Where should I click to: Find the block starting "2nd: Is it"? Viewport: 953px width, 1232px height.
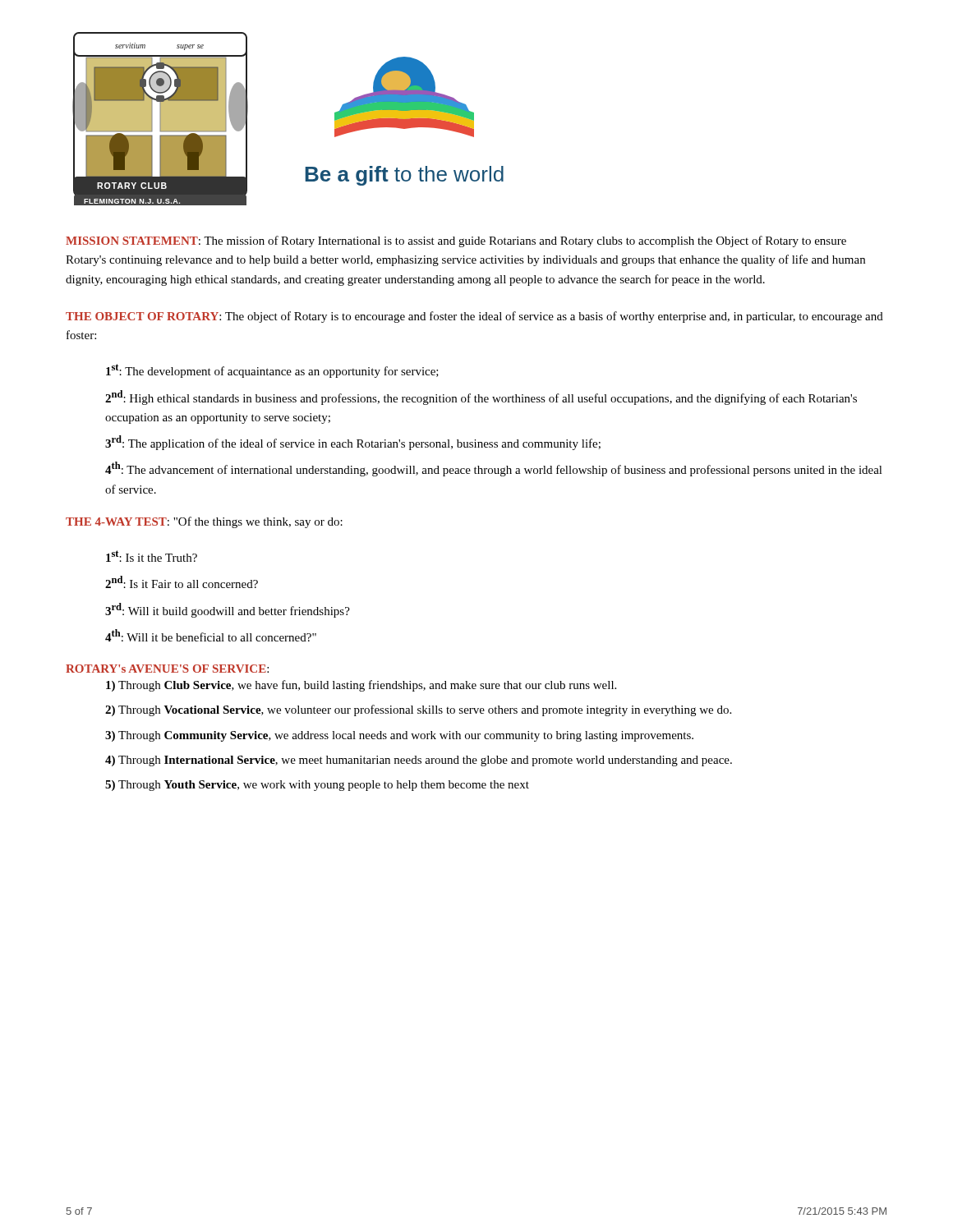point(182,583)
